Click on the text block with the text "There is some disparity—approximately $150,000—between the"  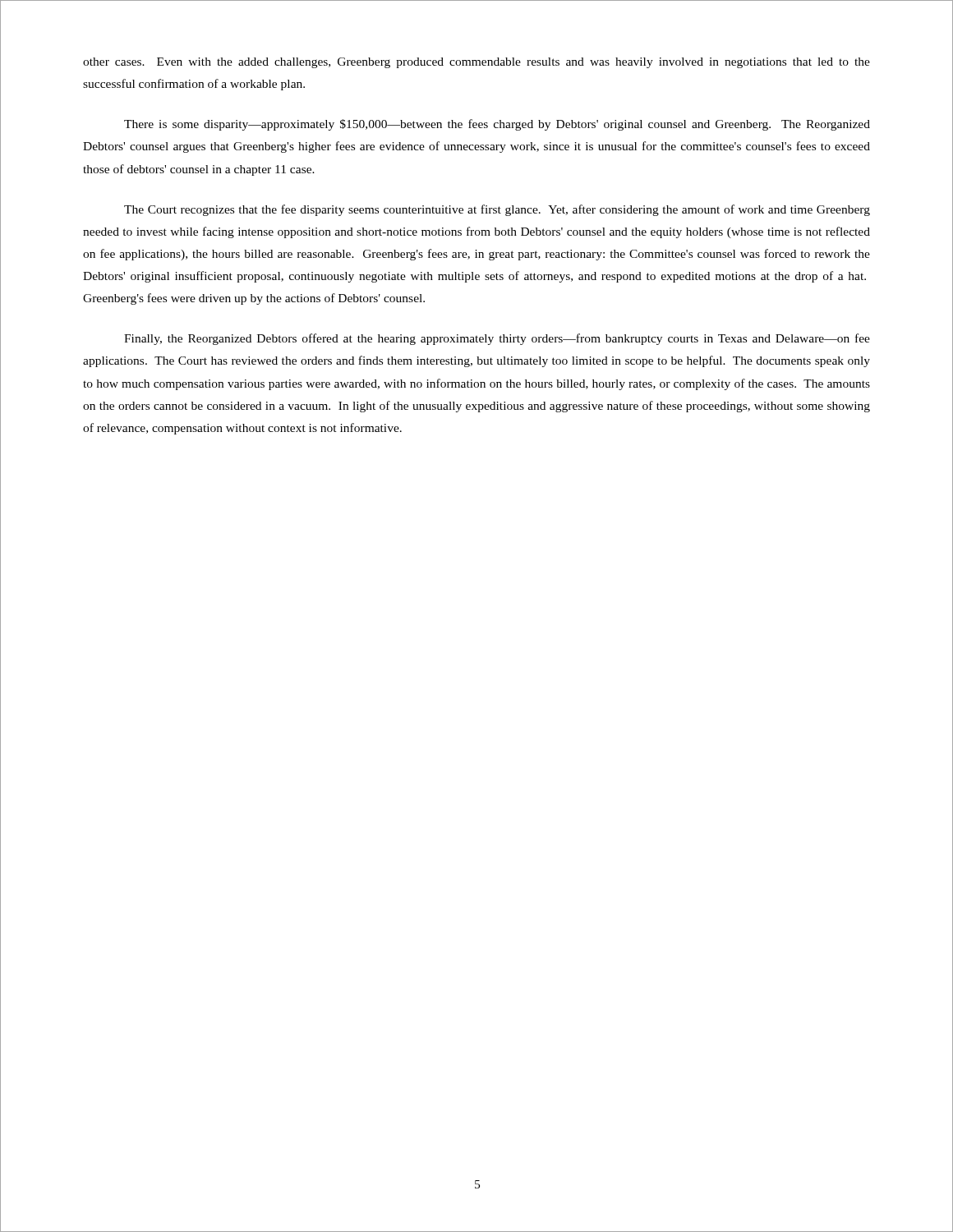[x=476, y=146]
